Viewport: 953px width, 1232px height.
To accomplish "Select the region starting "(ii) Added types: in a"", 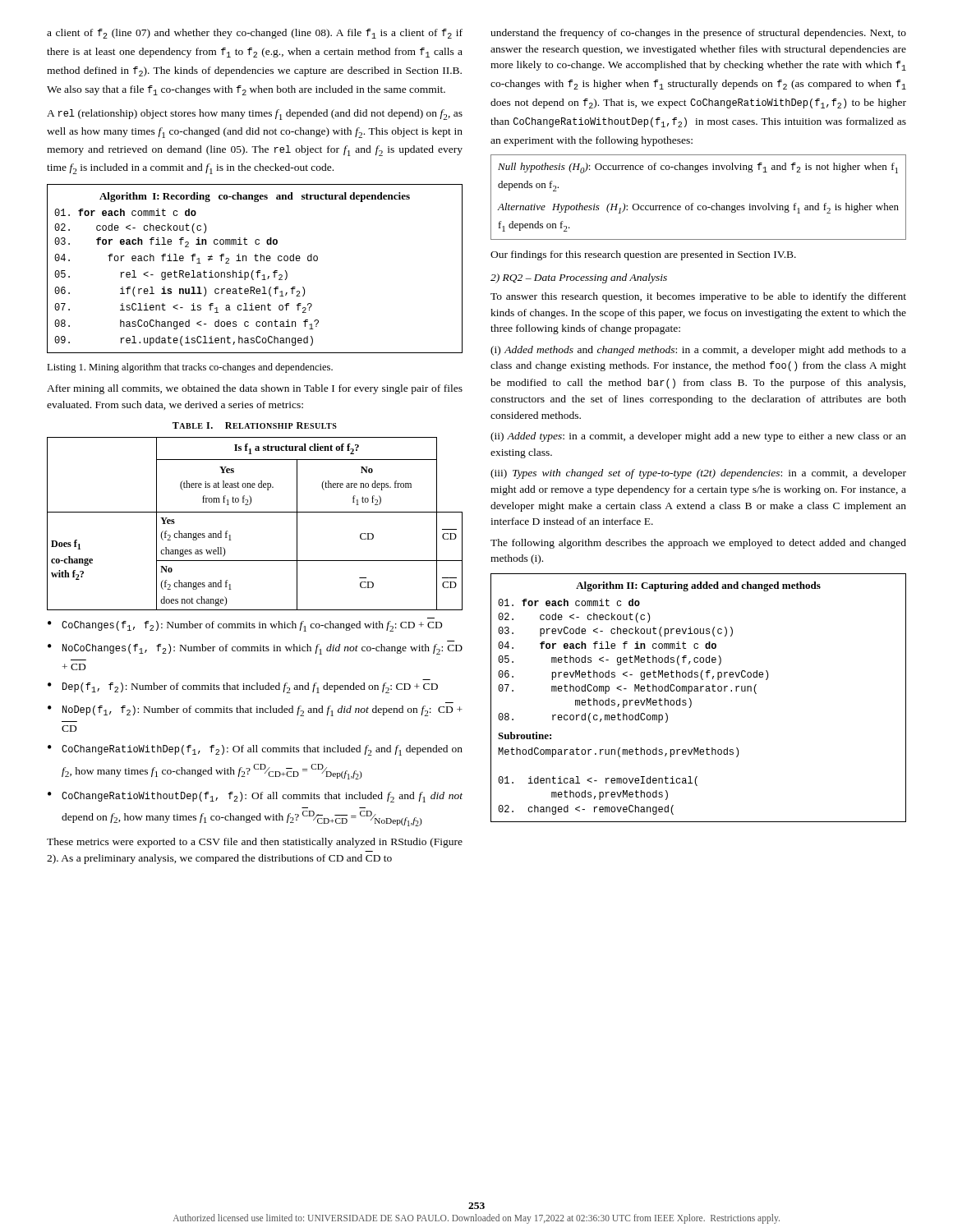I will tap(698, 444).
